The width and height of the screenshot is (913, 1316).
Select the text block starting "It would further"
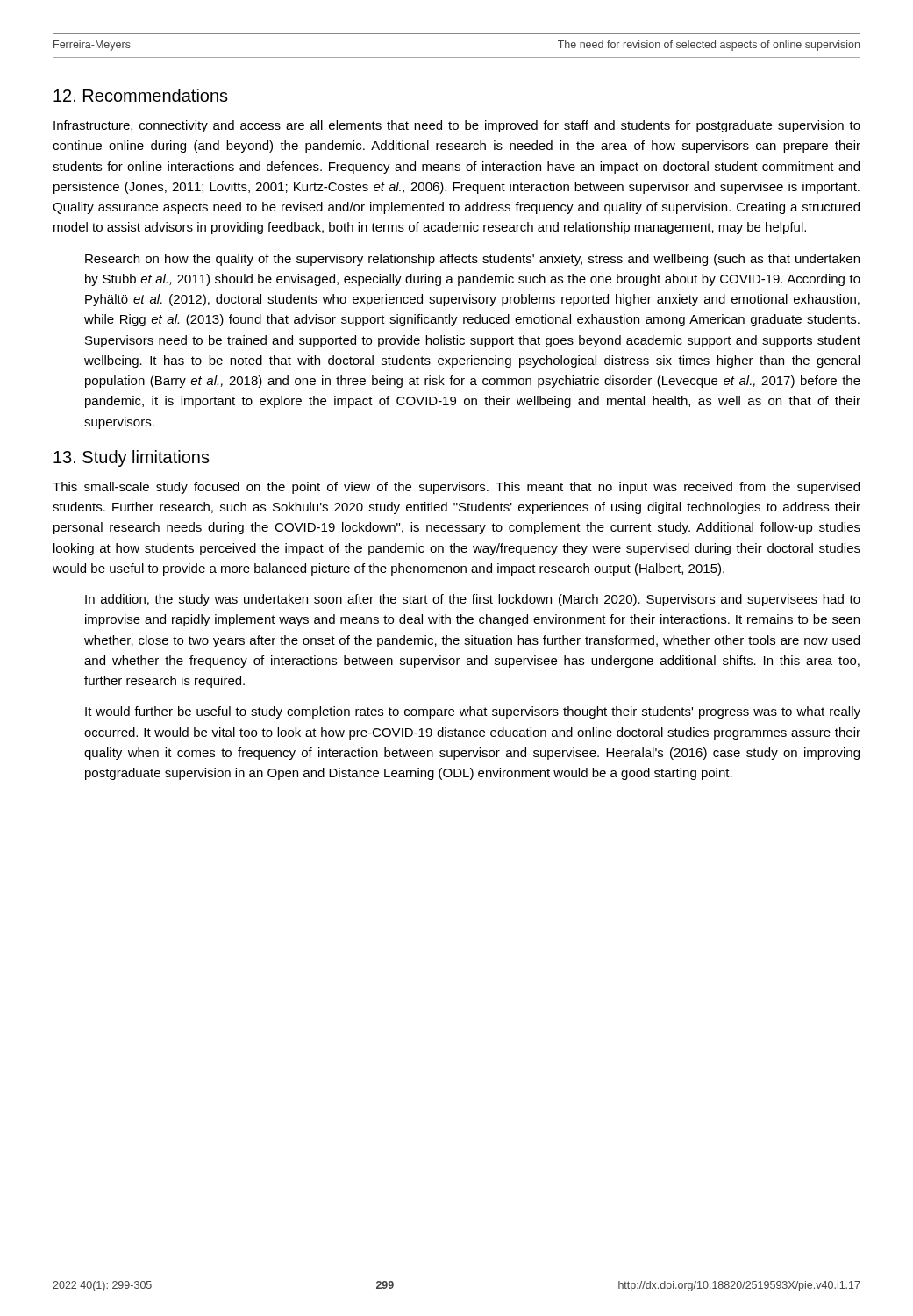click(x=472, y=742)
